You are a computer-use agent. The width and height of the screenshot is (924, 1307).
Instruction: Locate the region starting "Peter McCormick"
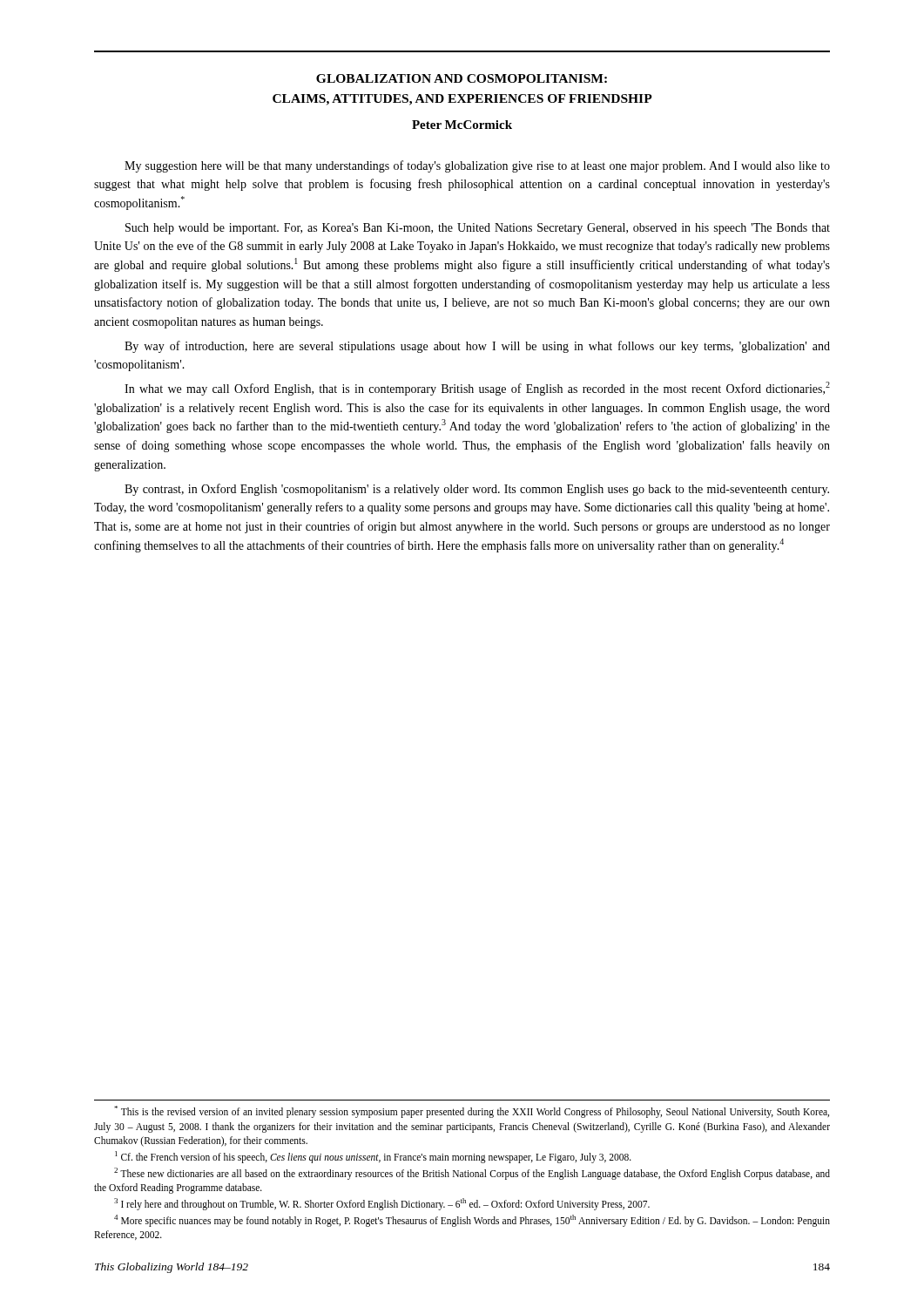tap(462, 124)
